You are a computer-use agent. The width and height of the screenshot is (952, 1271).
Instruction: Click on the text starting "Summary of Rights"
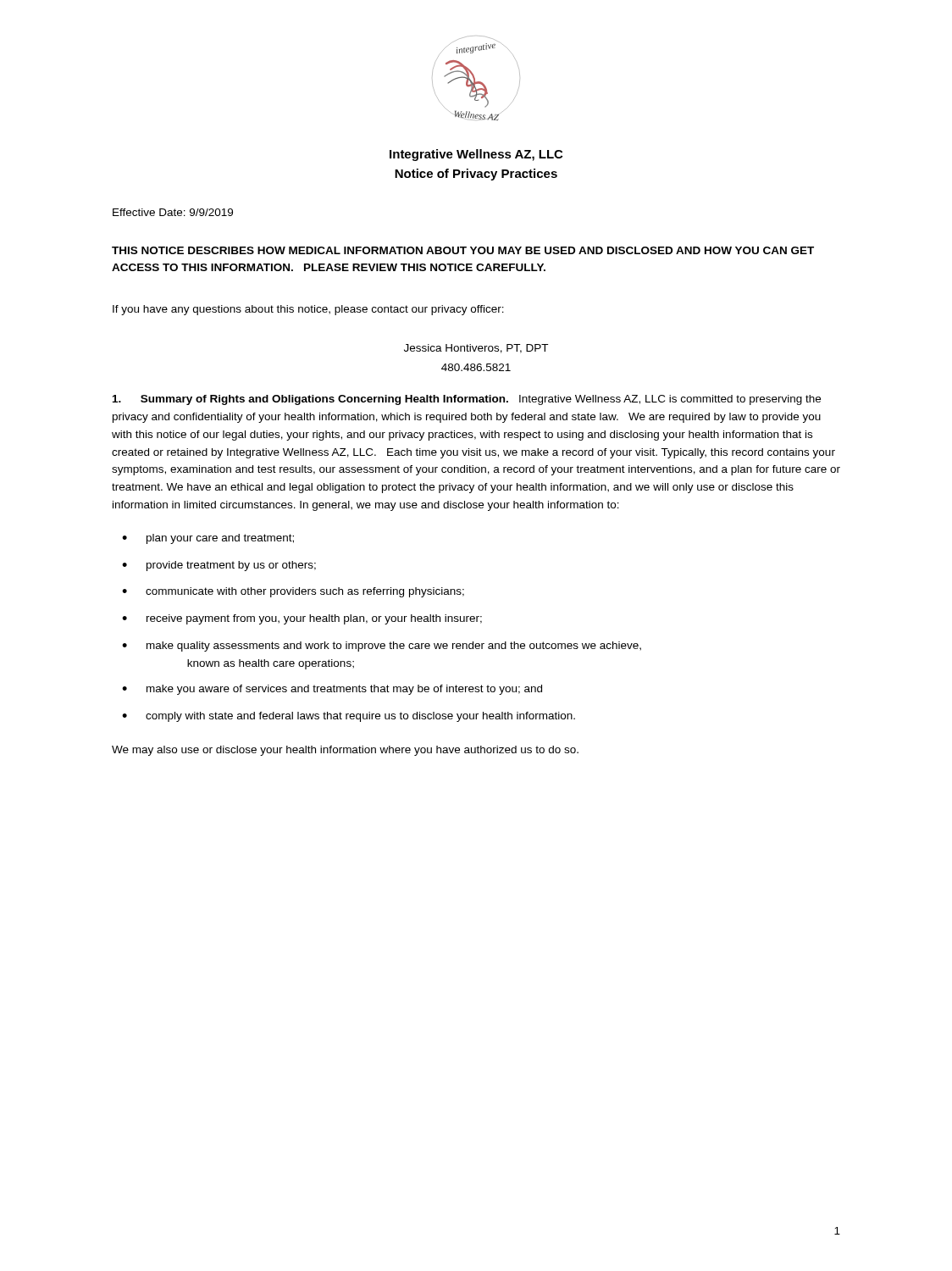[x=476, y=452]
